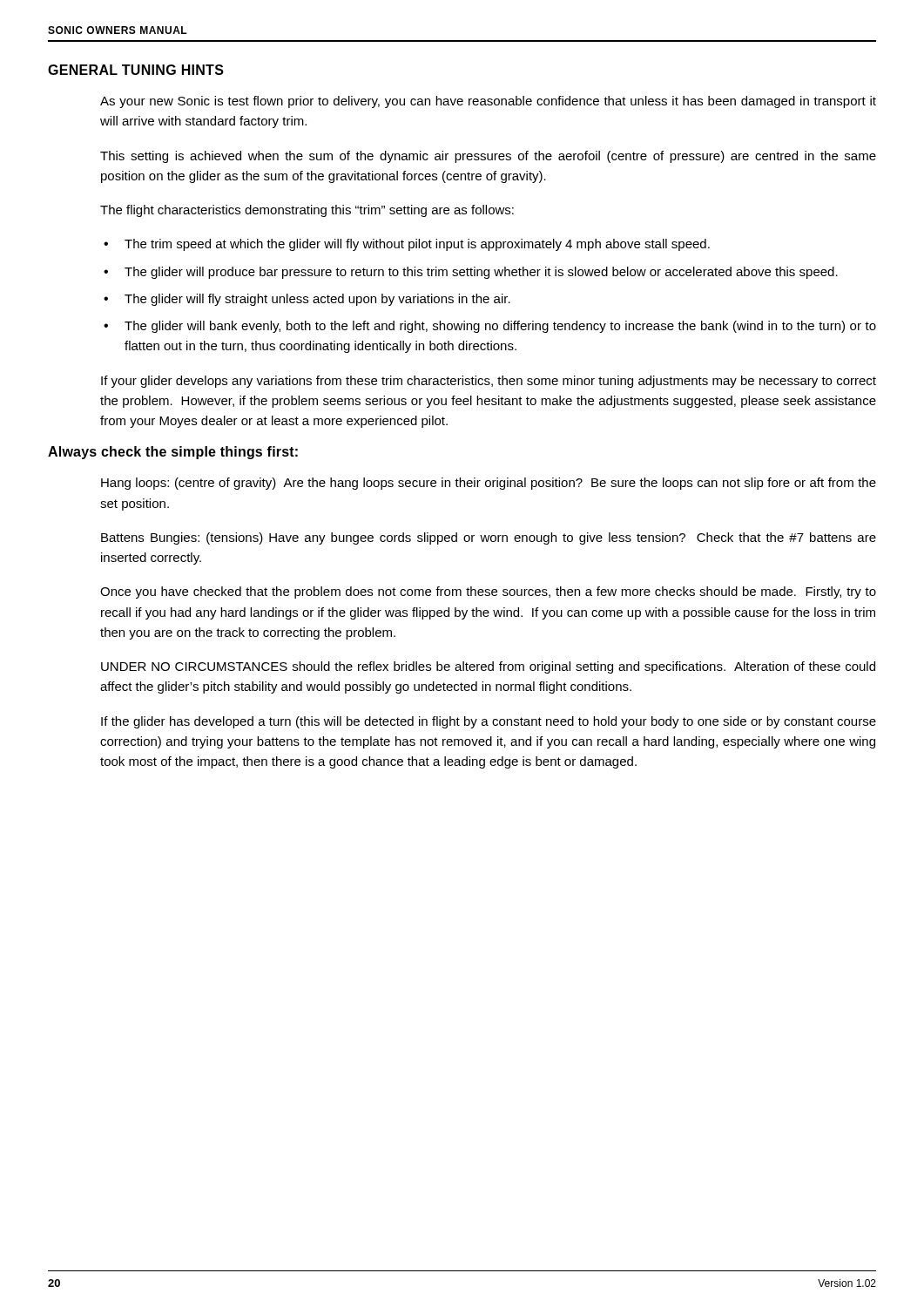This screenshot has width=924, height=1307.
Task: Locate the text starting "Hang loops: (centre"
Action: click(488, 493)
